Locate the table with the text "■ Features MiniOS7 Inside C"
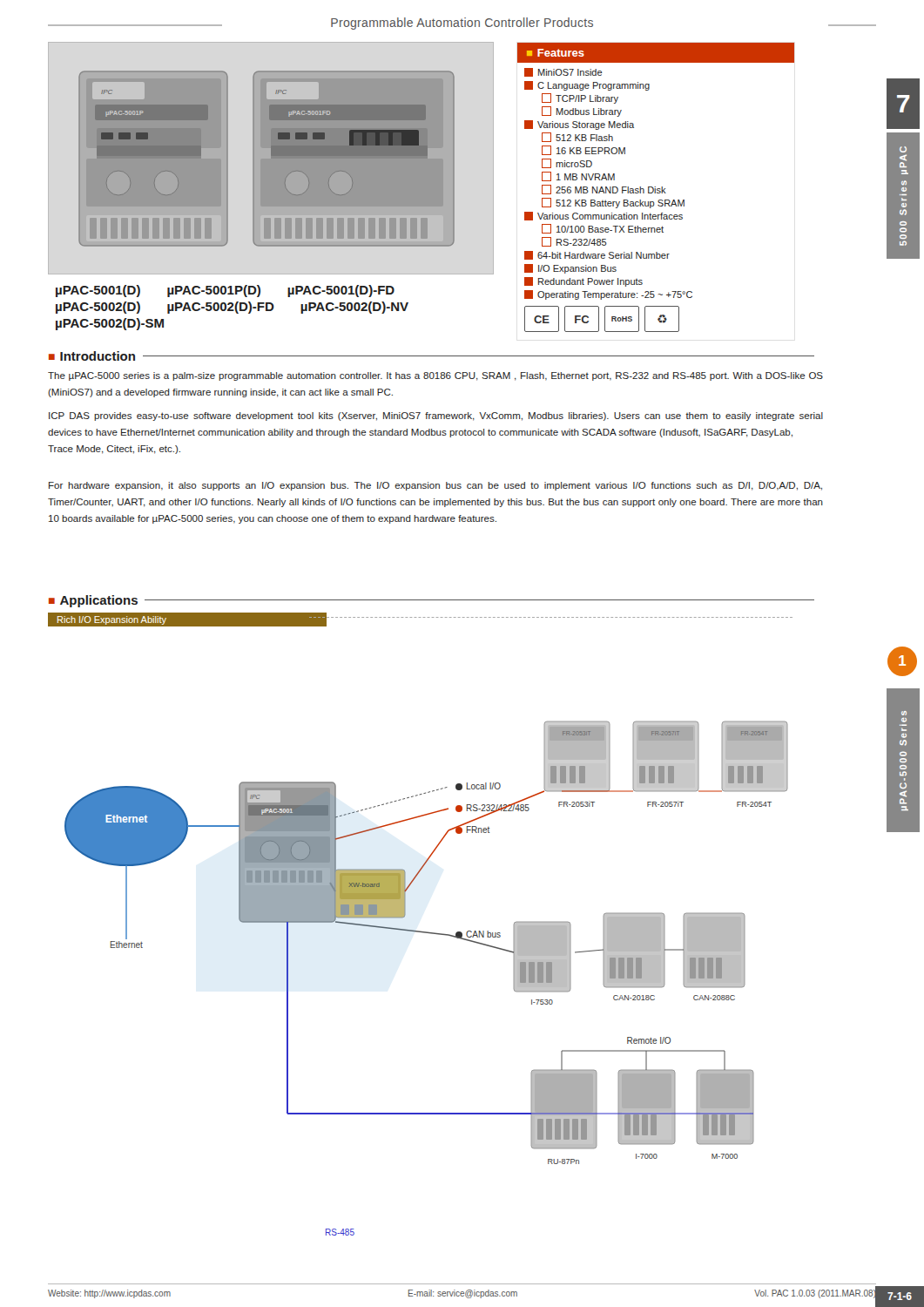924x1307 pixels. tap(656, 191)
